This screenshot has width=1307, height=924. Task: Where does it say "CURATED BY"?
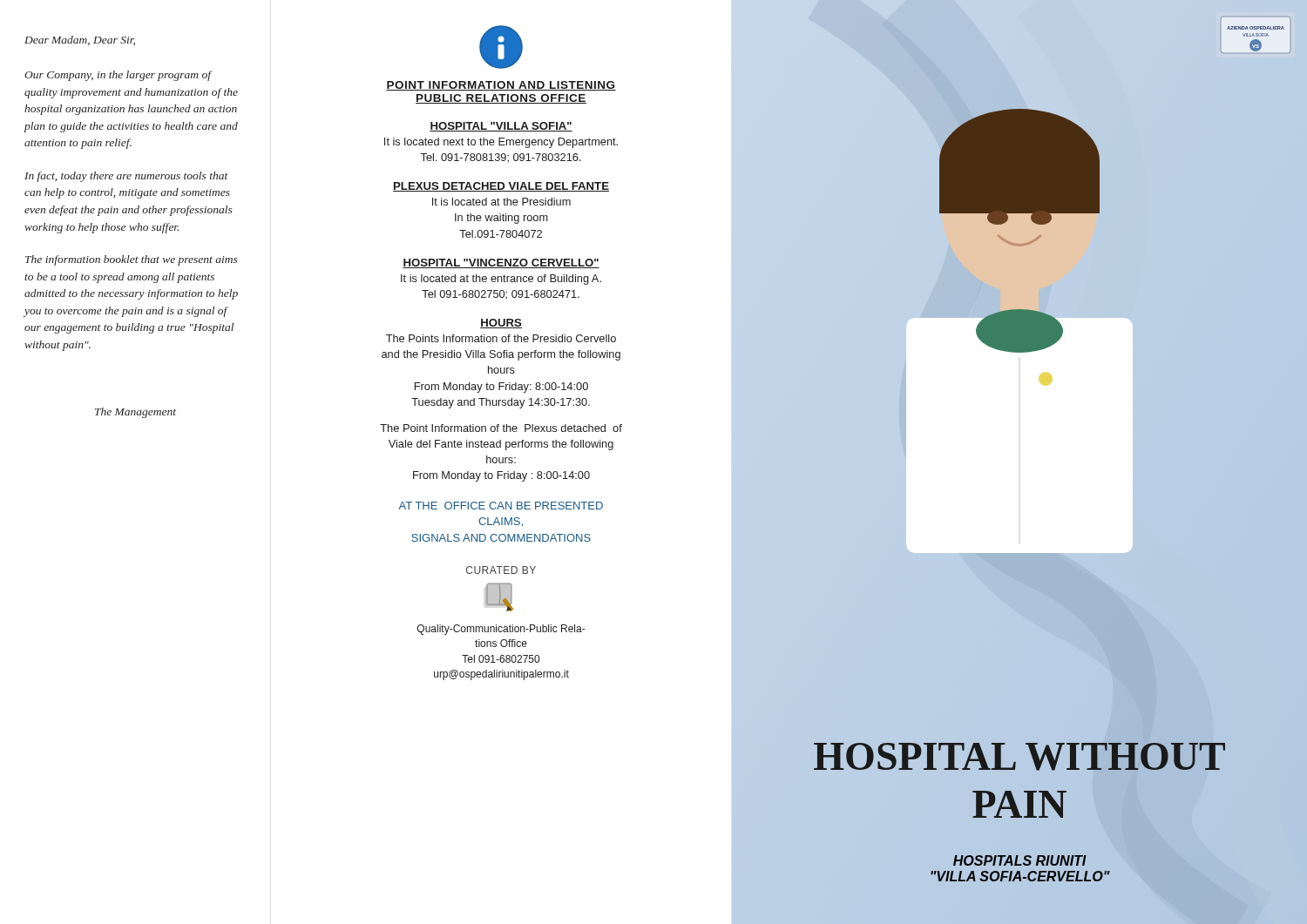point(501,570)
